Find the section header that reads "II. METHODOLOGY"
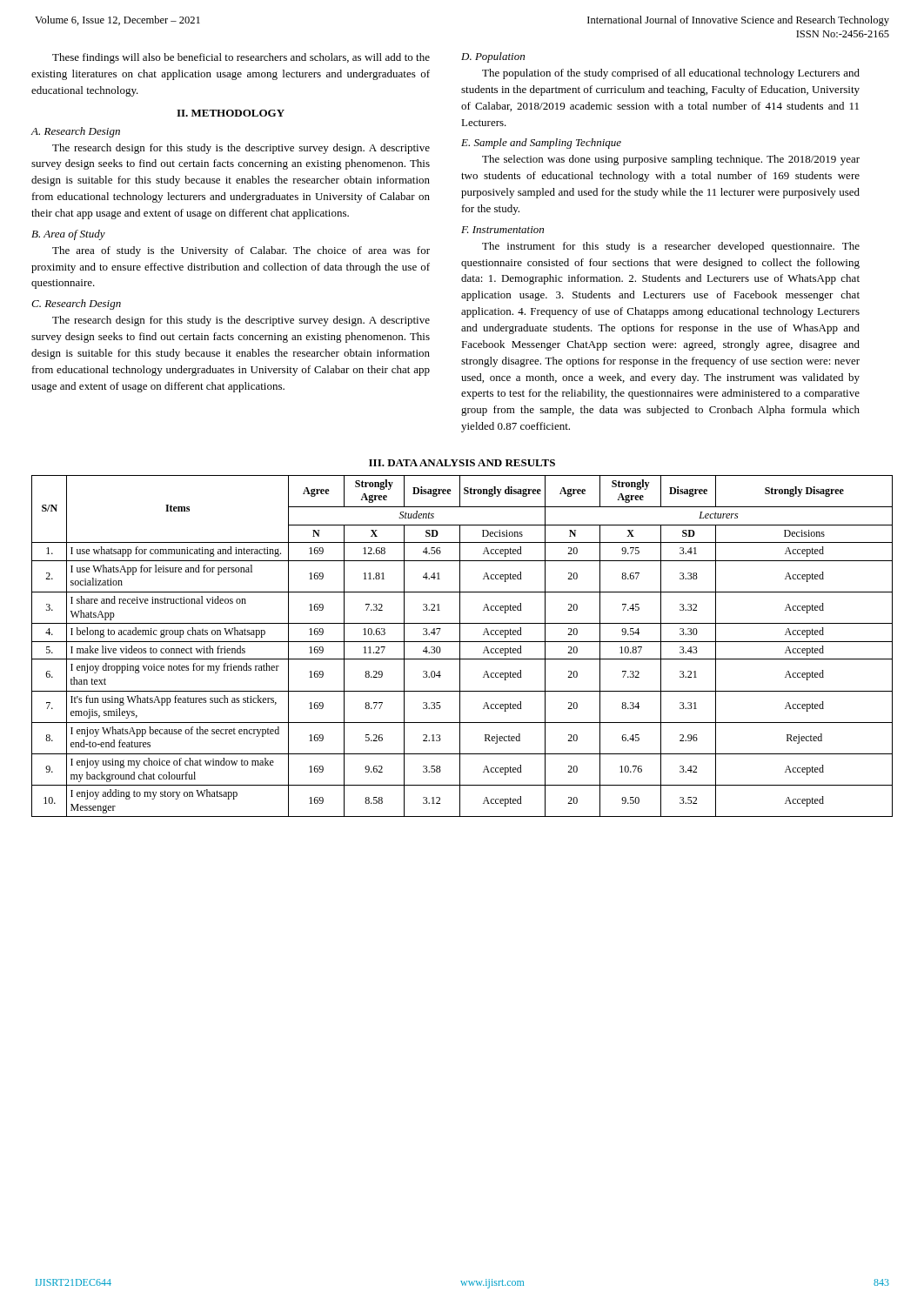The image size is (924, 1305). (231, 112)
